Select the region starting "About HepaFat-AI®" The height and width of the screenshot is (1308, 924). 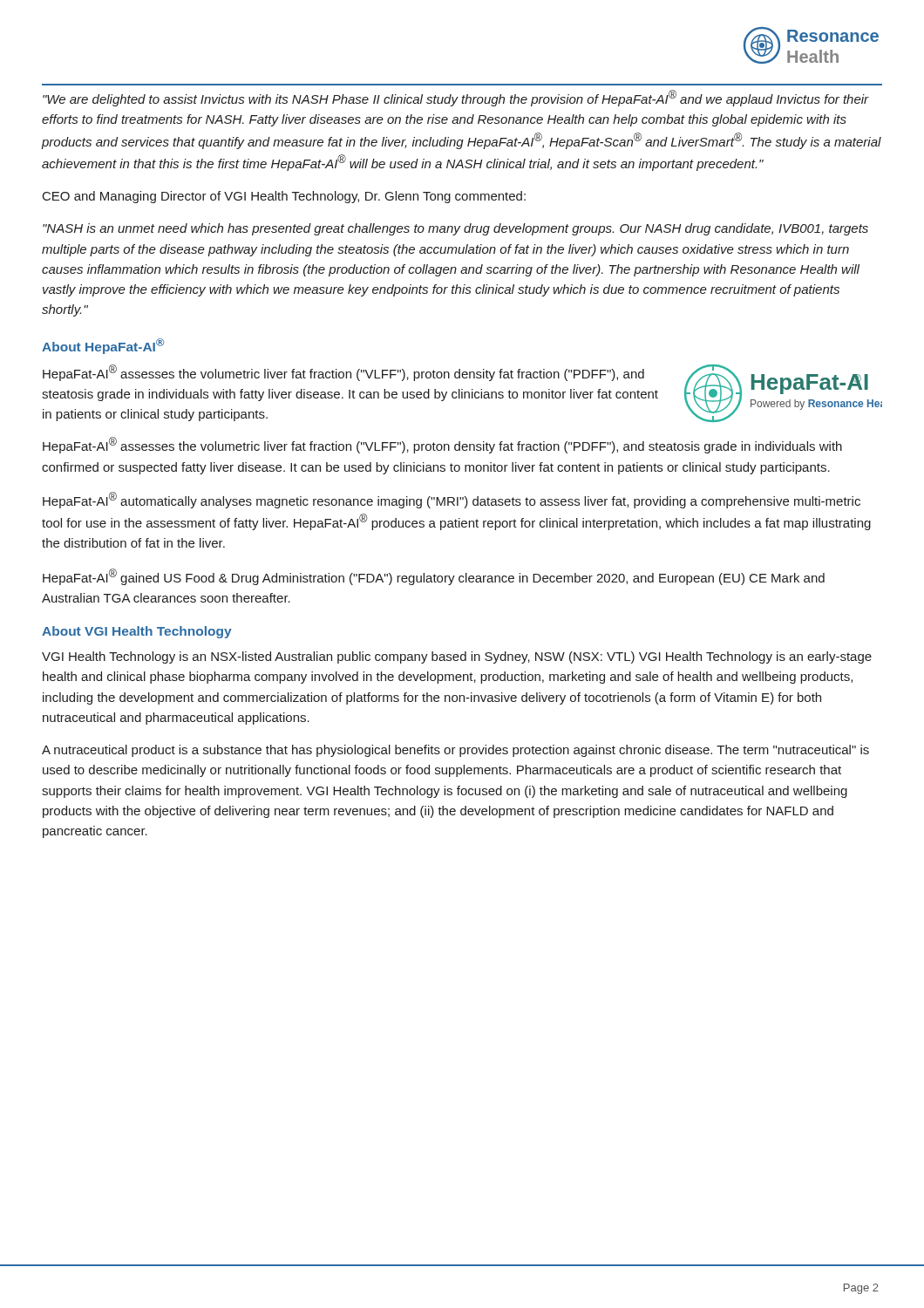pyautogui.click(x=103, y=344)
